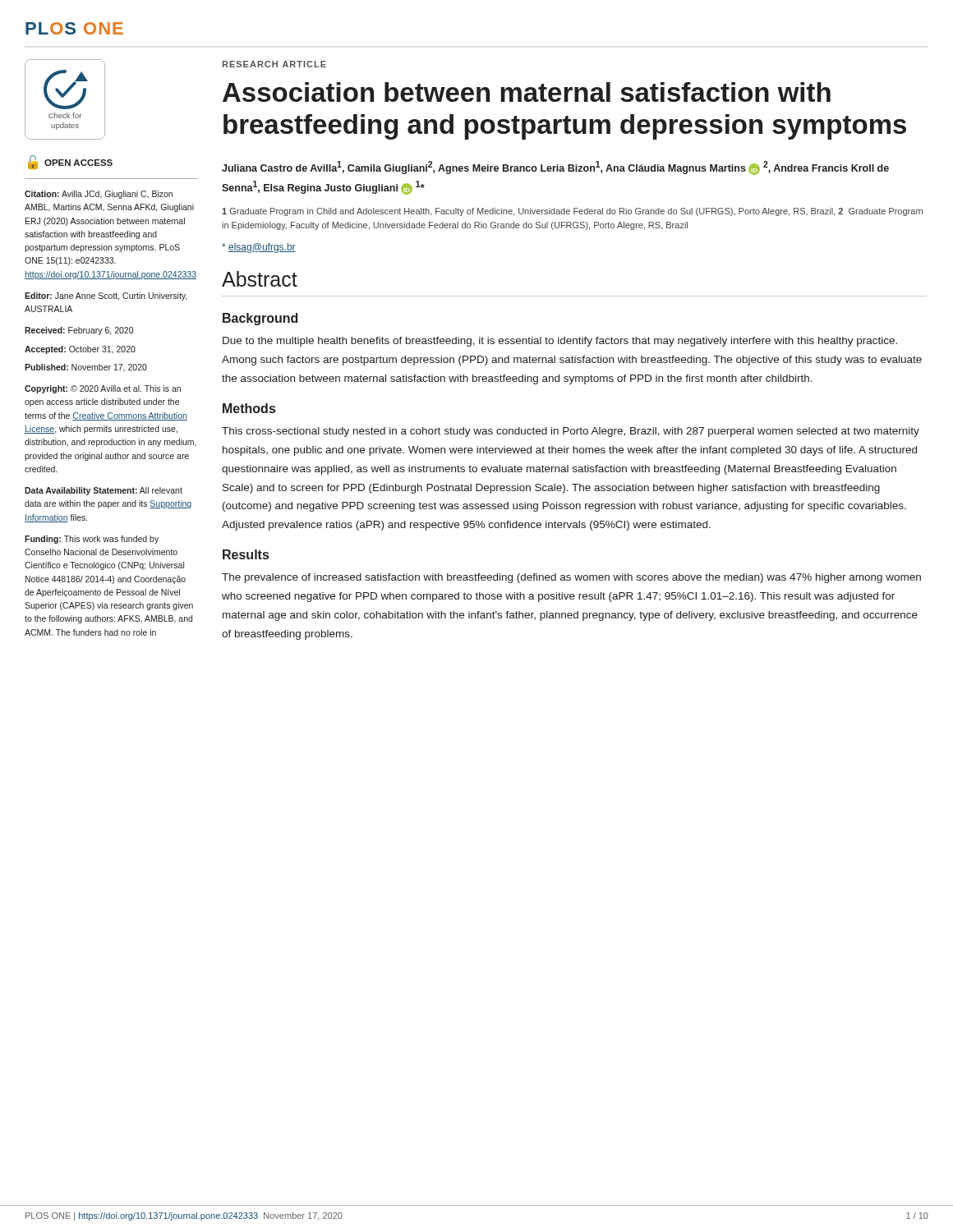The width and height of the screenshot is (953, 1232).
Task: Find the block on this page that starts "The prevalence of increased satisfaction with breastfeeding"
Action: 572,605
